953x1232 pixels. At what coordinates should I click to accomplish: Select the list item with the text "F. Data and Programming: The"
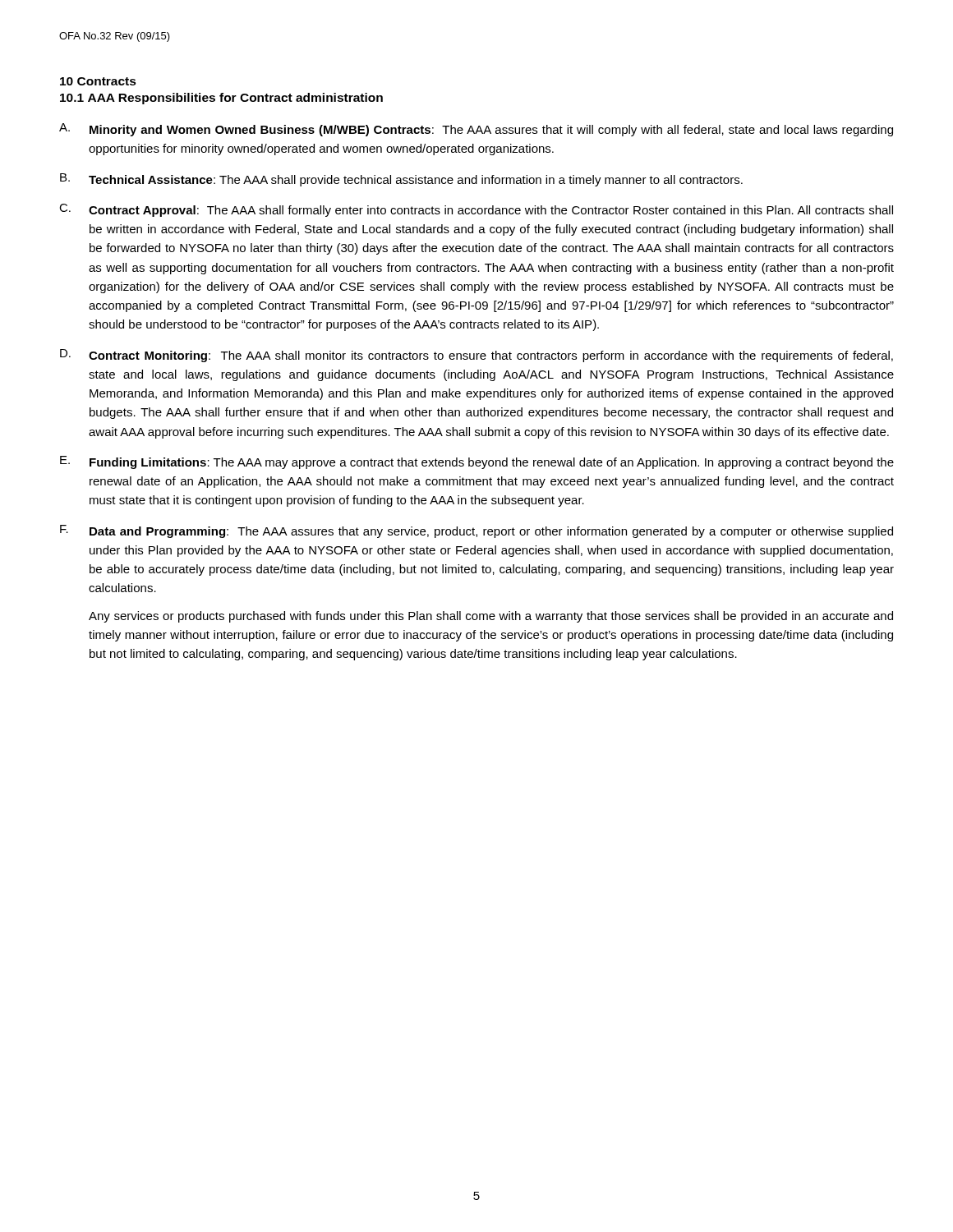pos(476,531)
